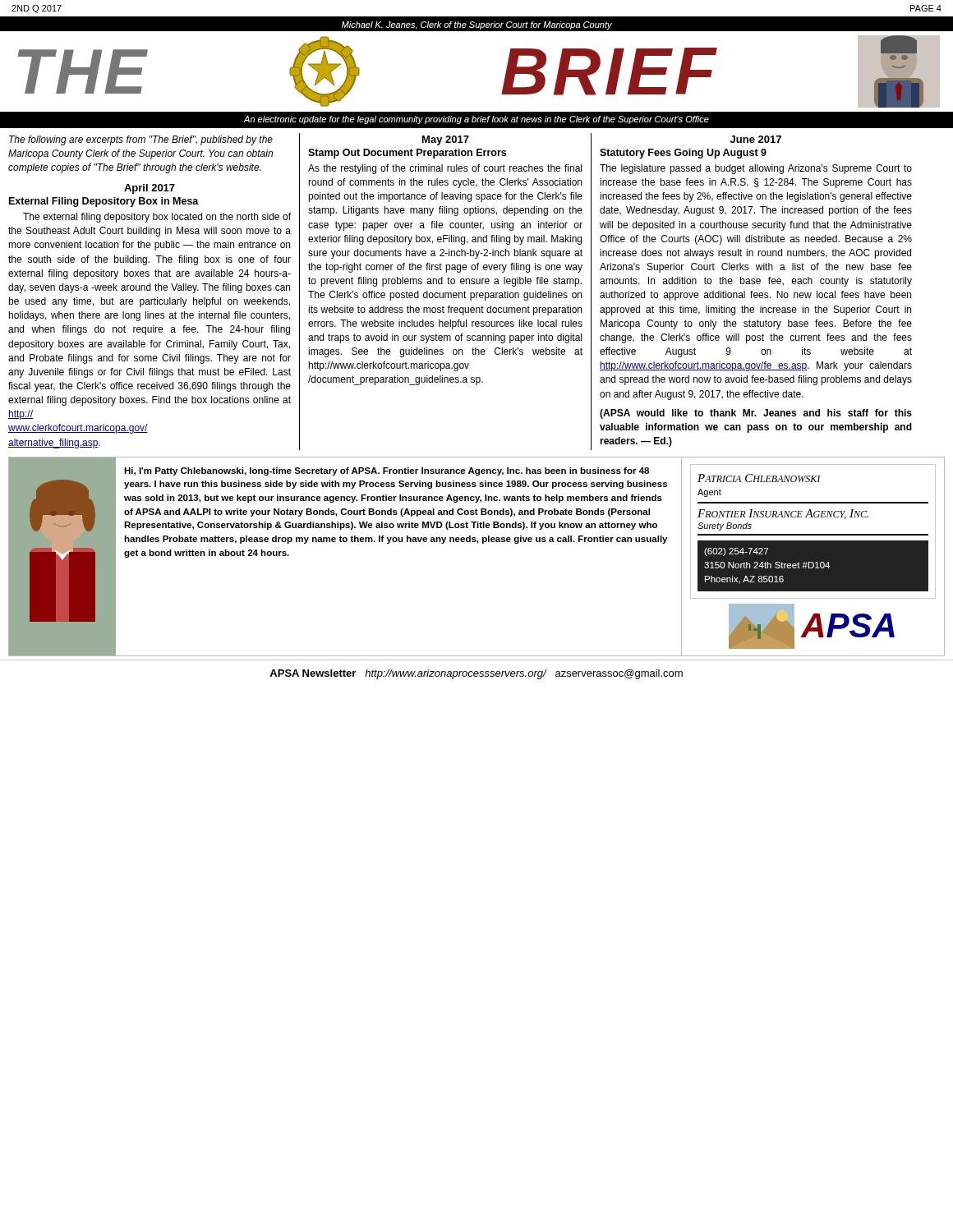Locate the block starting "Statutory Fees Going Up August 9"
Viewport: 953px width, 1232px height.
pos(683,153)
